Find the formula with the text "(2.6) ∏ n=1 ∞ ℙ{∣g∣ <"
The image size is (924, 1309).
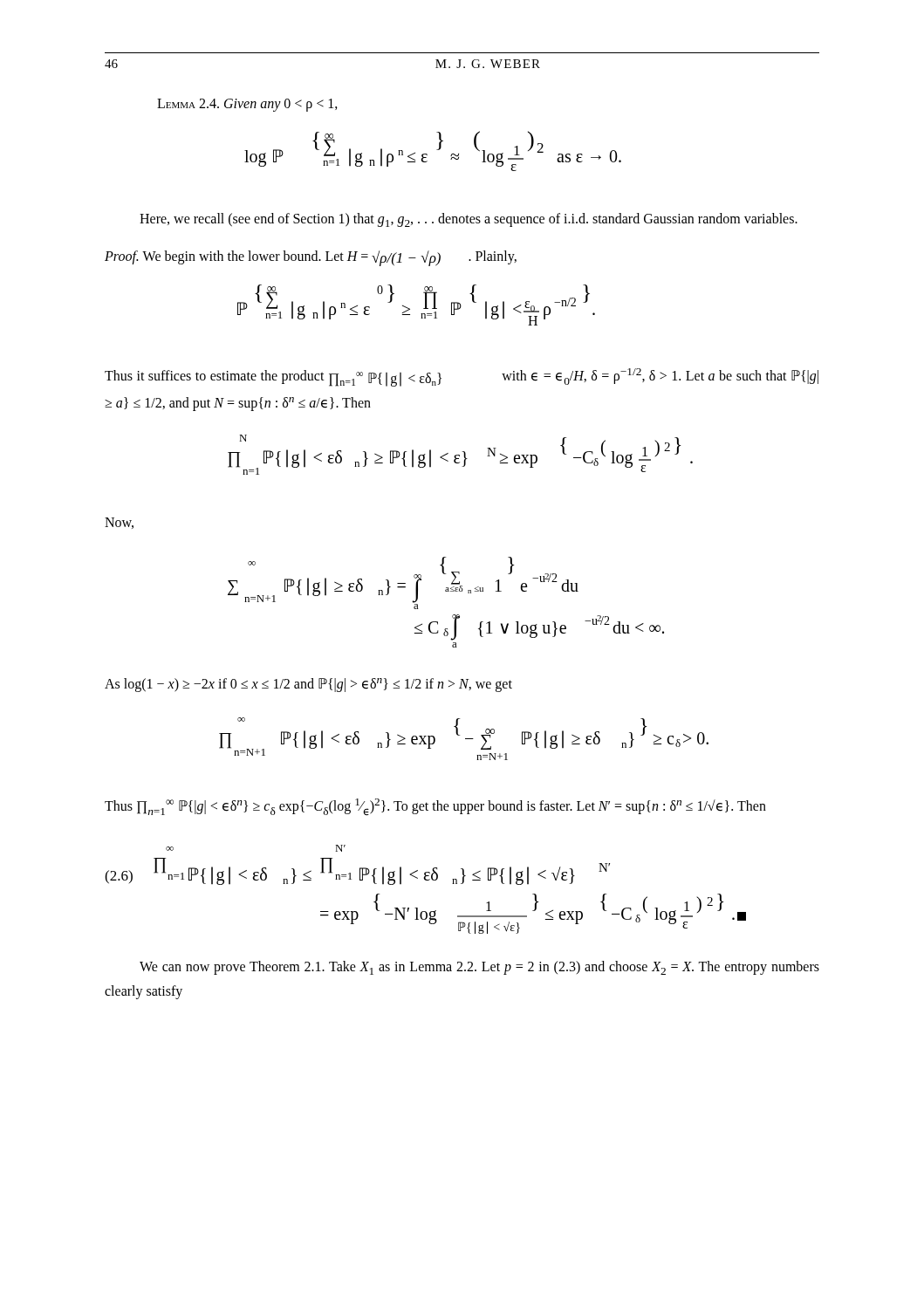(462, 885)
